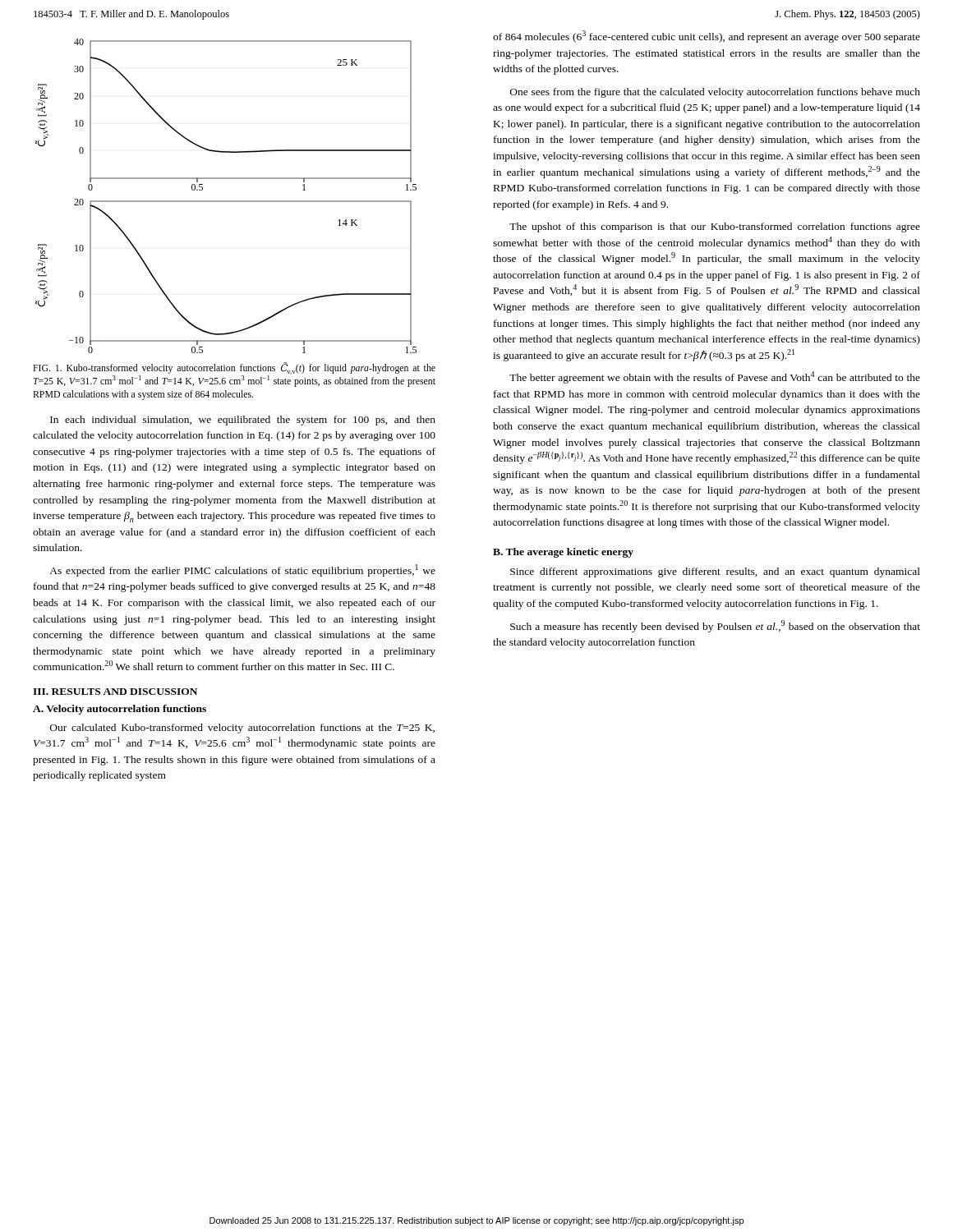Where is the passage that starts "The upshot of this comparison is that our"?
Screen dimensions: 1232x953
coord(707,291)
